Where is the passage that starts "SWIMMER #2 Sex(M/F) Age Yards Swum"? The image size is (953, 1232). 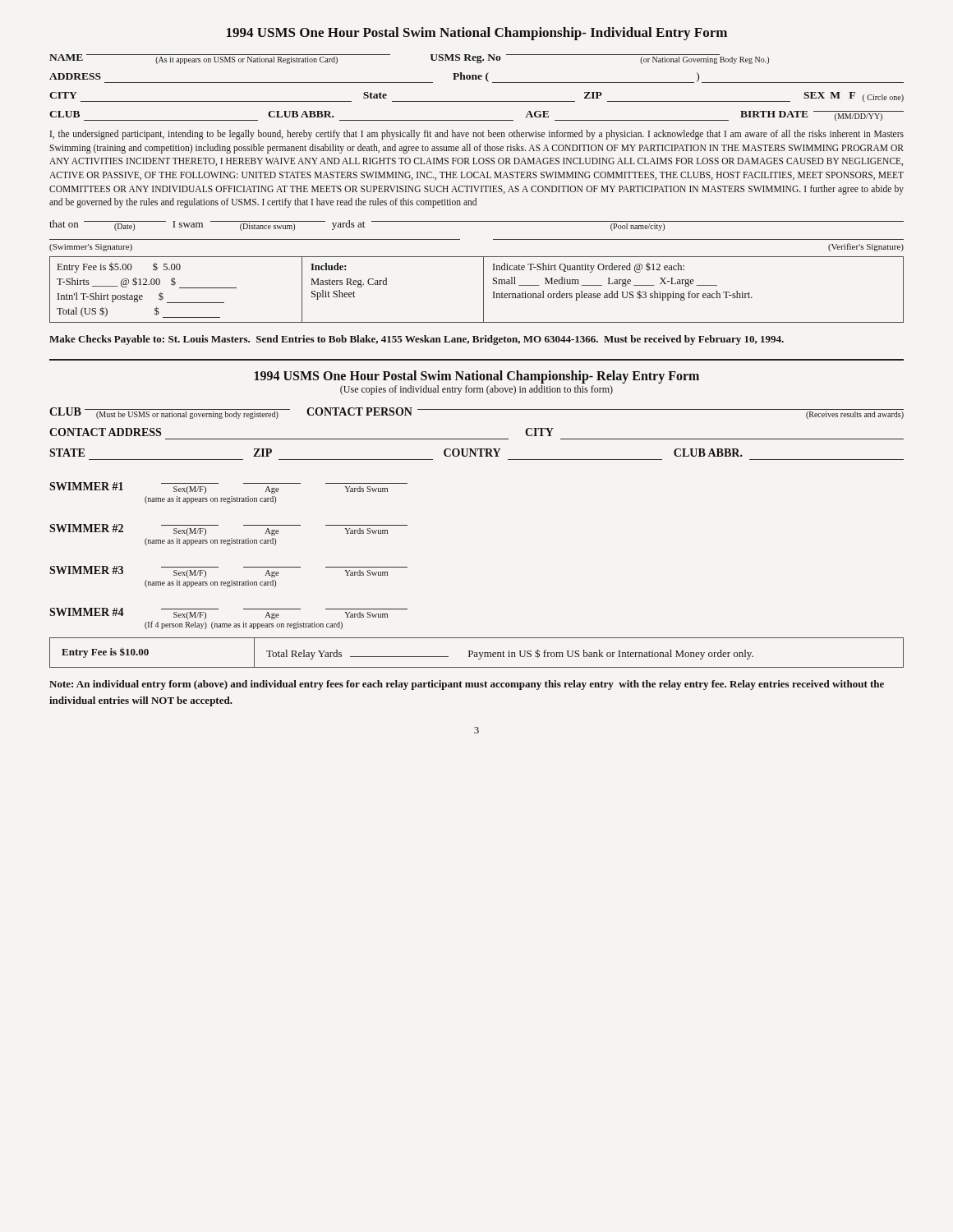[x=87, y=529]
